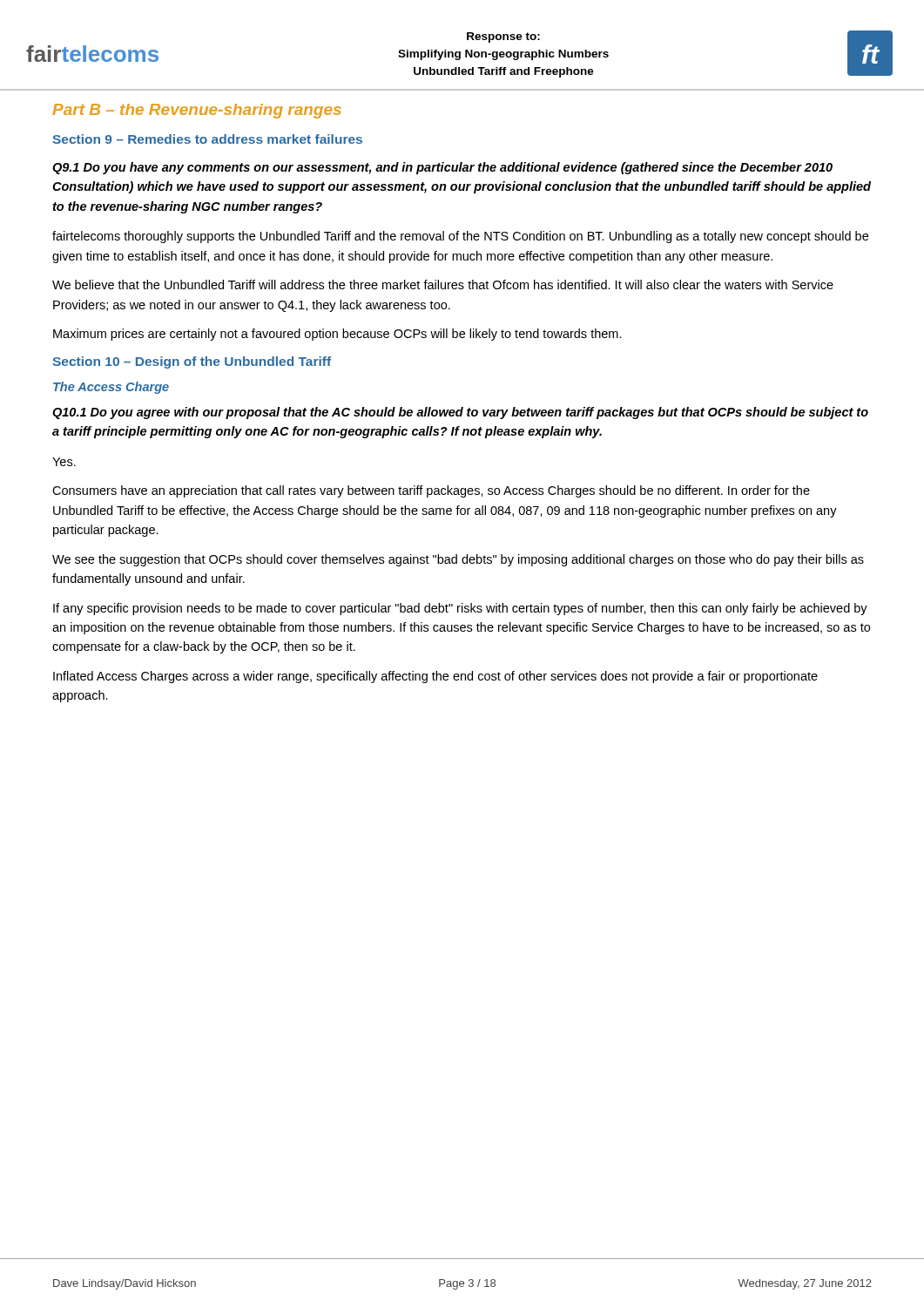Navigate to the text starting "We see the suggestion that"
The height and width of the screenshot is (1307, 924).
click(x=462, y=569)
